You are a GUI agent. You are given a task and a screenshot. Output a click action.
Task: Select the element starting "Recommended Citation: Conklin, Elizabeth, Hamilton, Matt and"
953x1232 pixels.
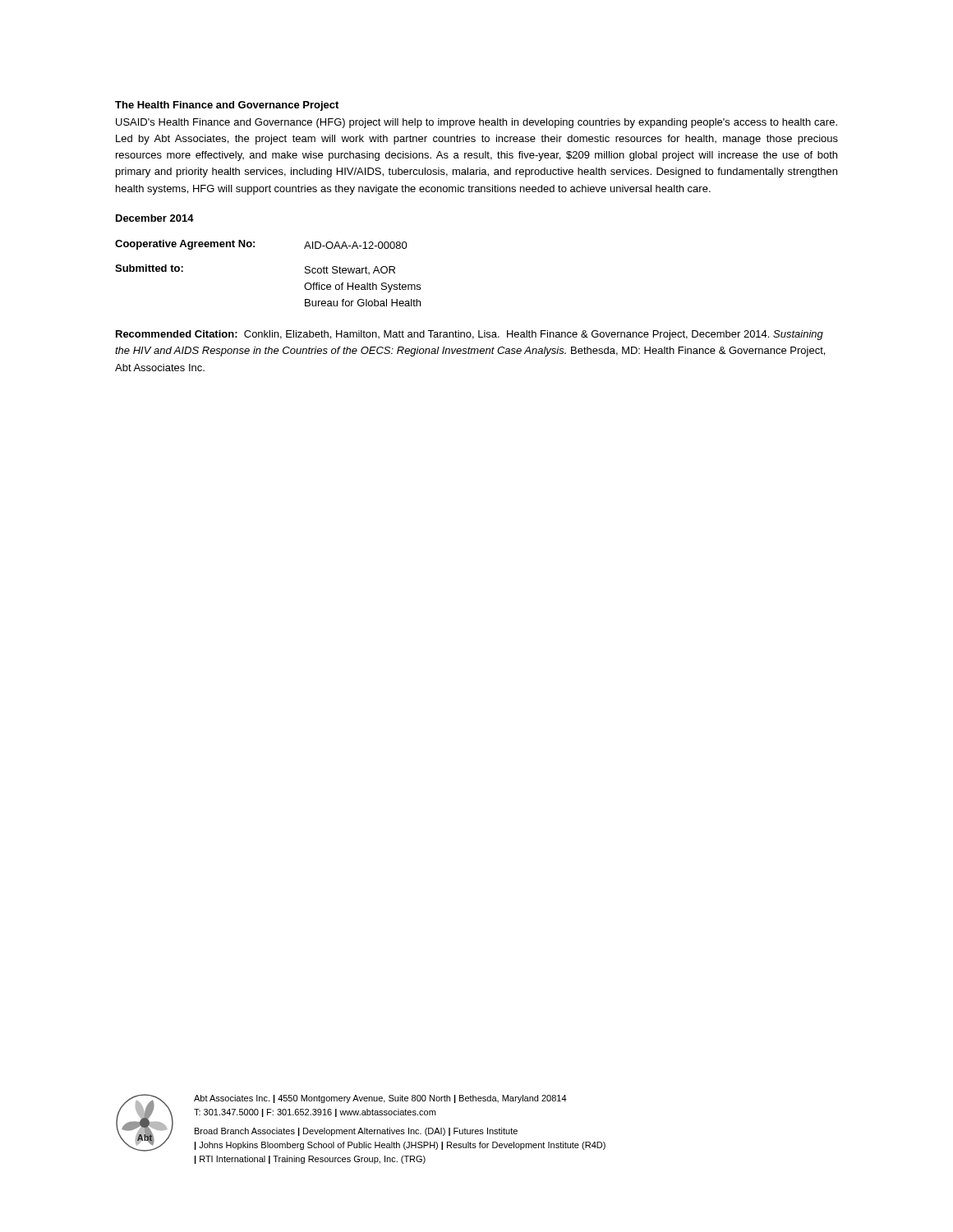click(x=470, y=351)
